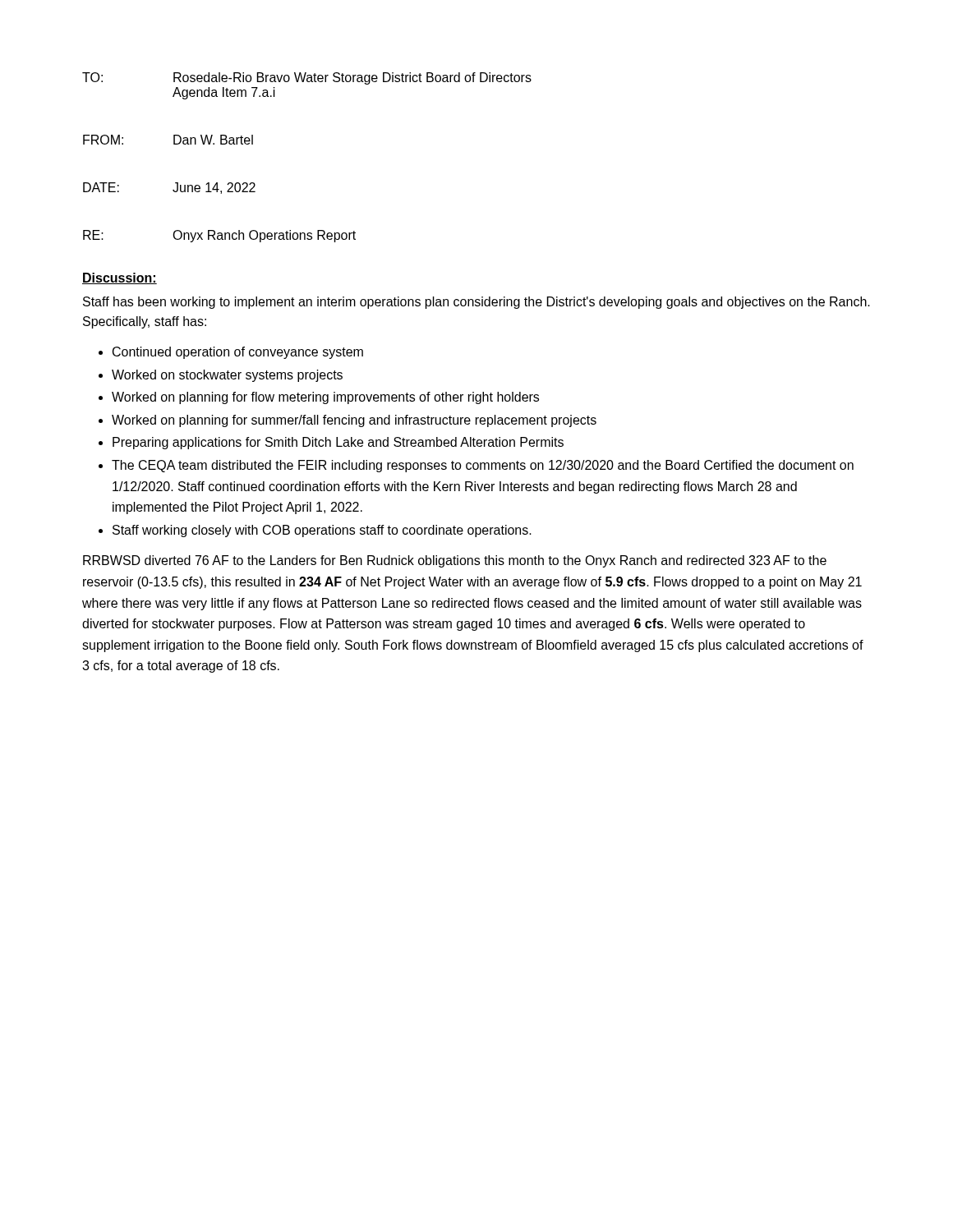Click the passage that begins "TO: Rosedale-Rio Bravo Water Storage District Board of"
Image resolution: width=953 pixels, height=1232 pixels.
point(307,78)
